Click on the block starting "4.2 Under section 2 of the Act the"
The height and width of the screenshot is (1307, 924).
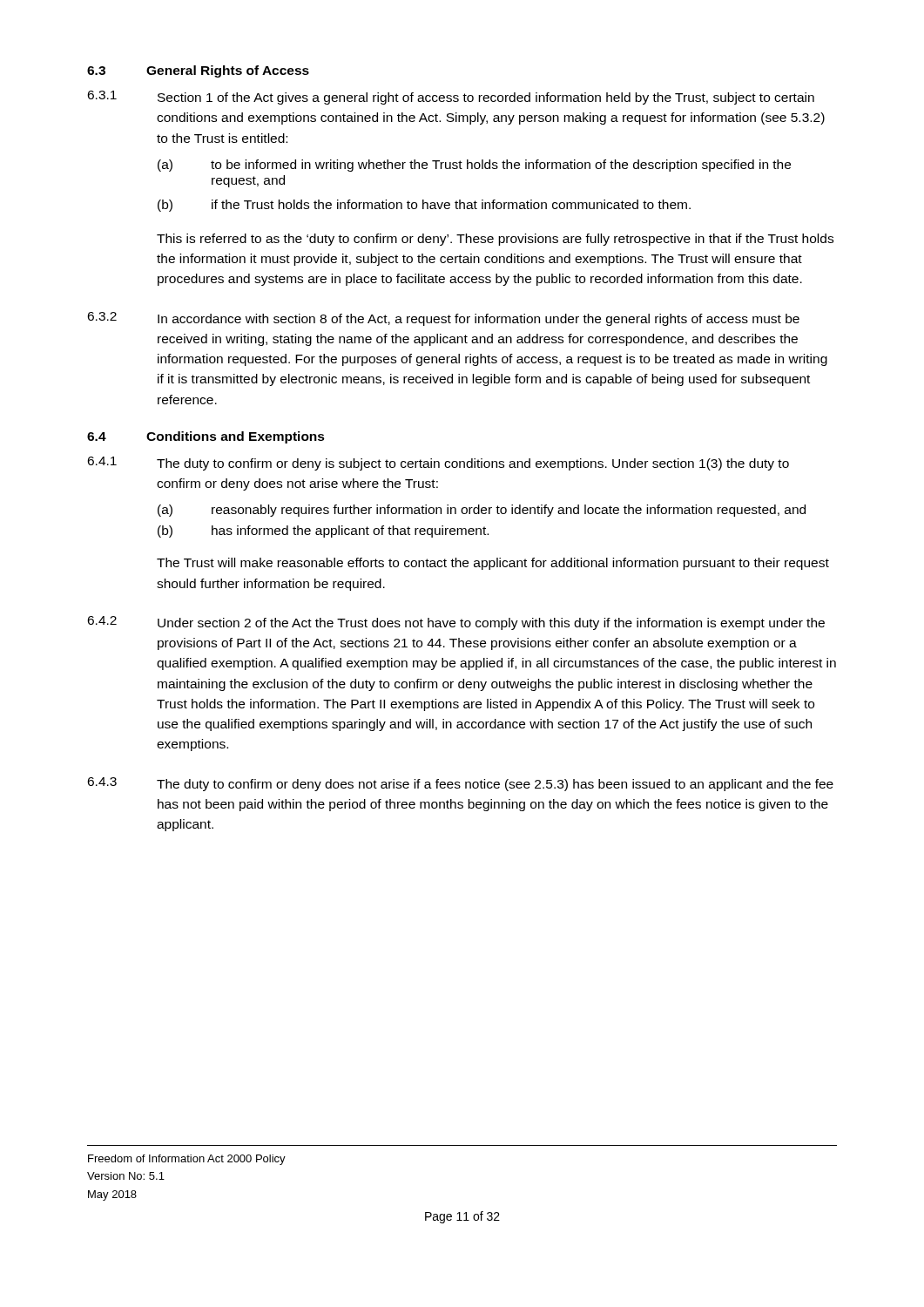[x=462, y=683]
